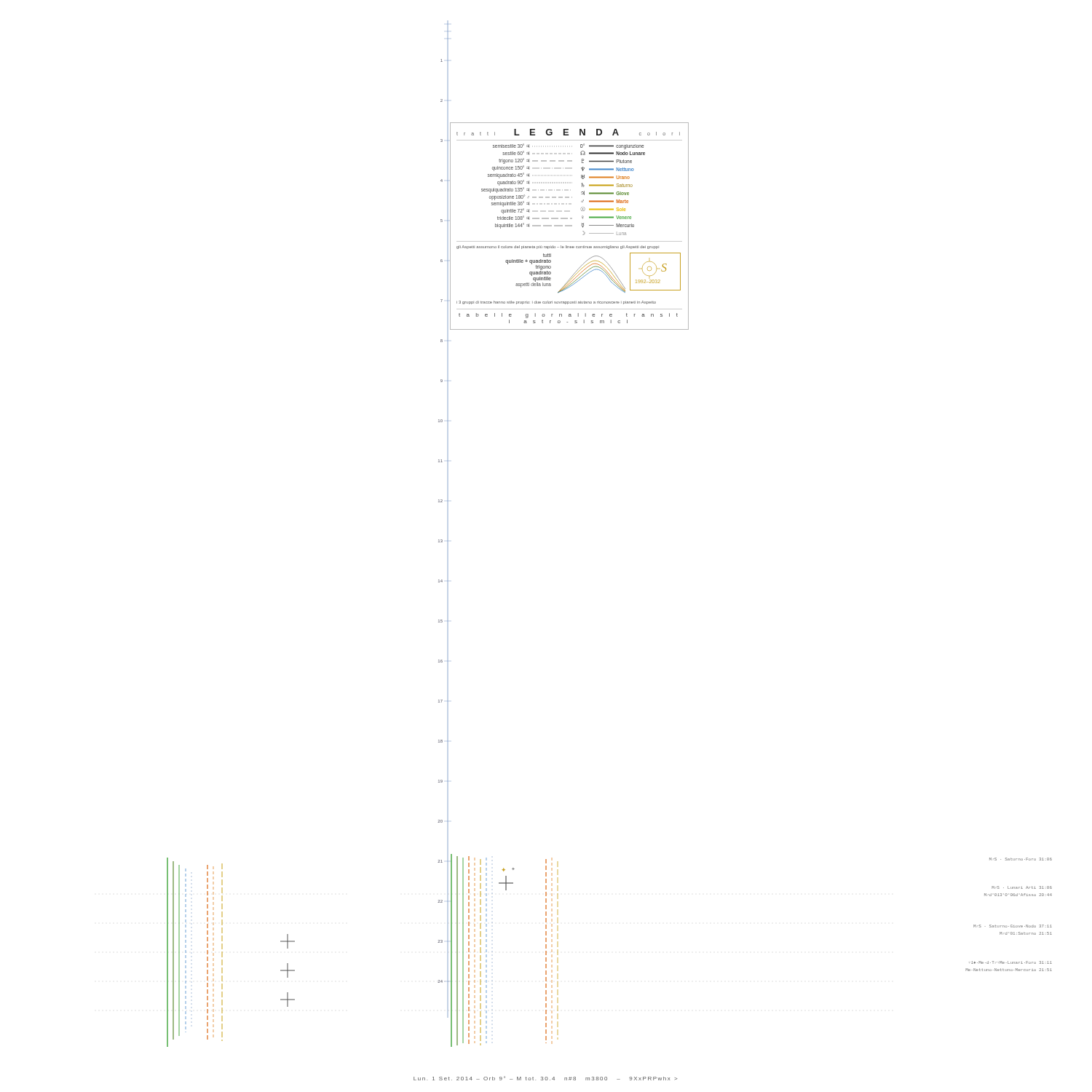Viewport: 1092px width, 1092px height.
Task: Find the text with the text "M♂S · Saturno·Giove·Nodo 37:11 M♂d°01:Saturno 21:51"
Action: [1013, 930]
